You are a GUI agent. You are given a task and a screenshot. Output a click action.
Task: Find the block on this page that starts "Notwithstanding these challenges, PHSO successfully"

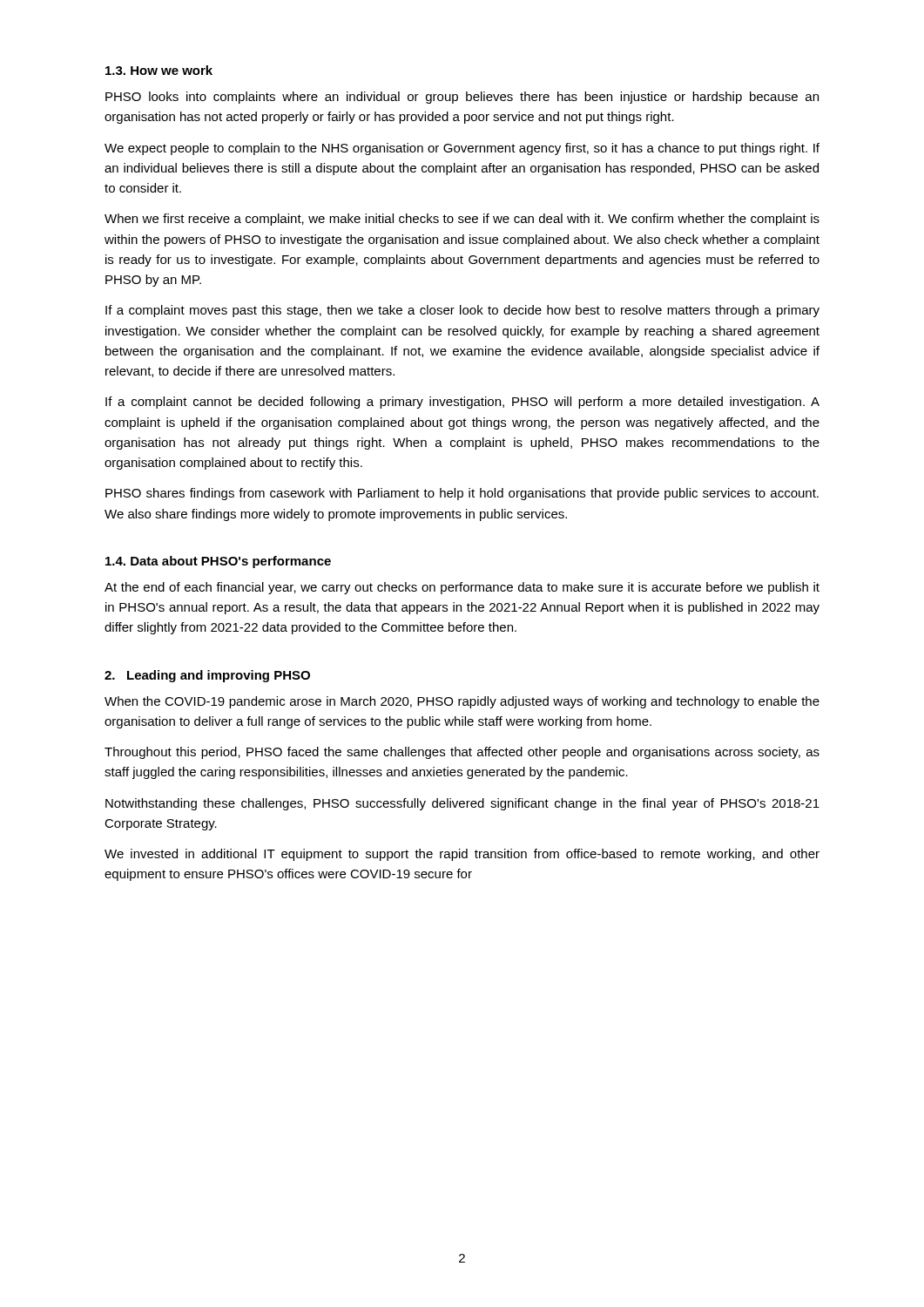pos(462,813)
